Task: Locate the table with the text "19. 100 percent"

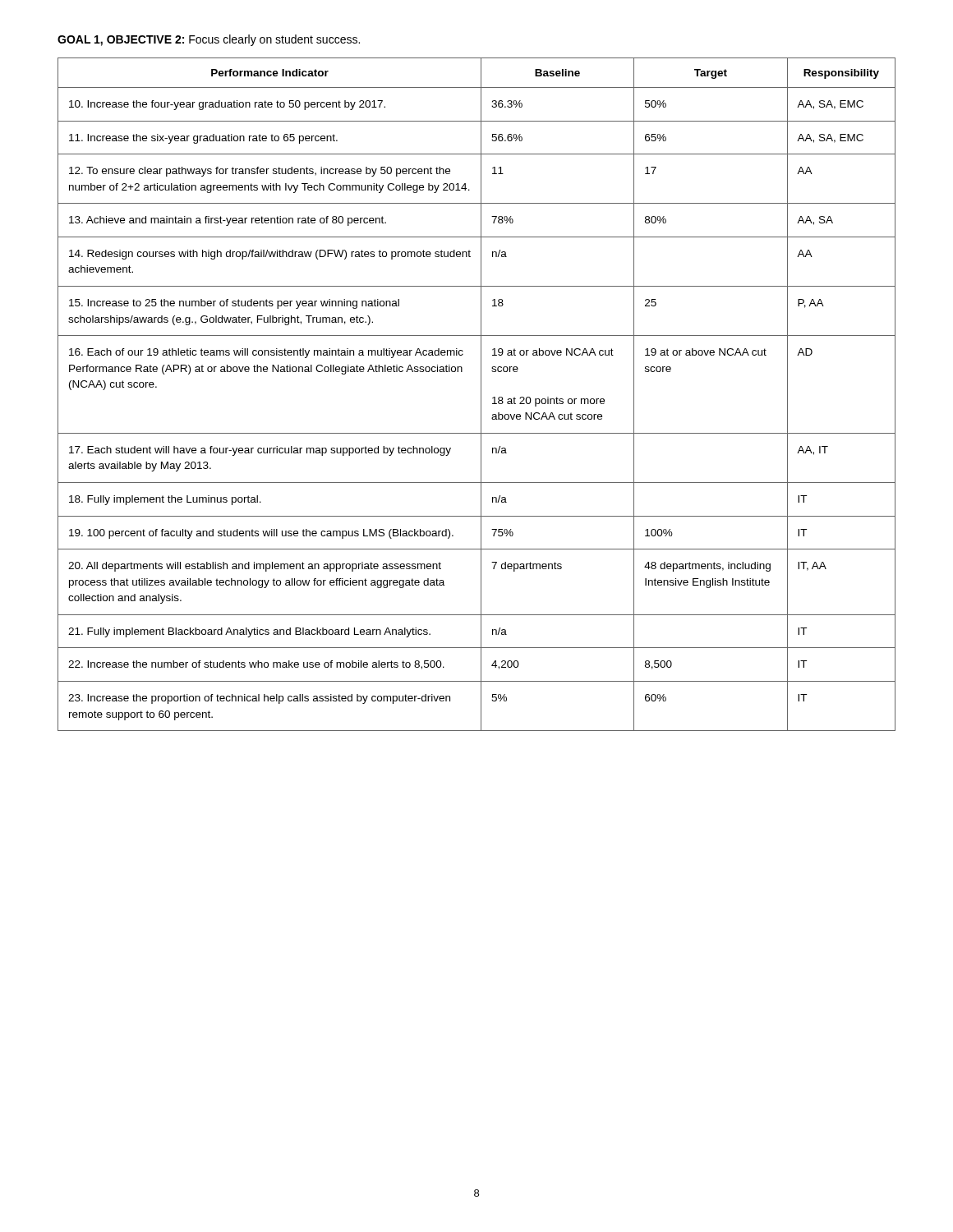Action: 476,394
